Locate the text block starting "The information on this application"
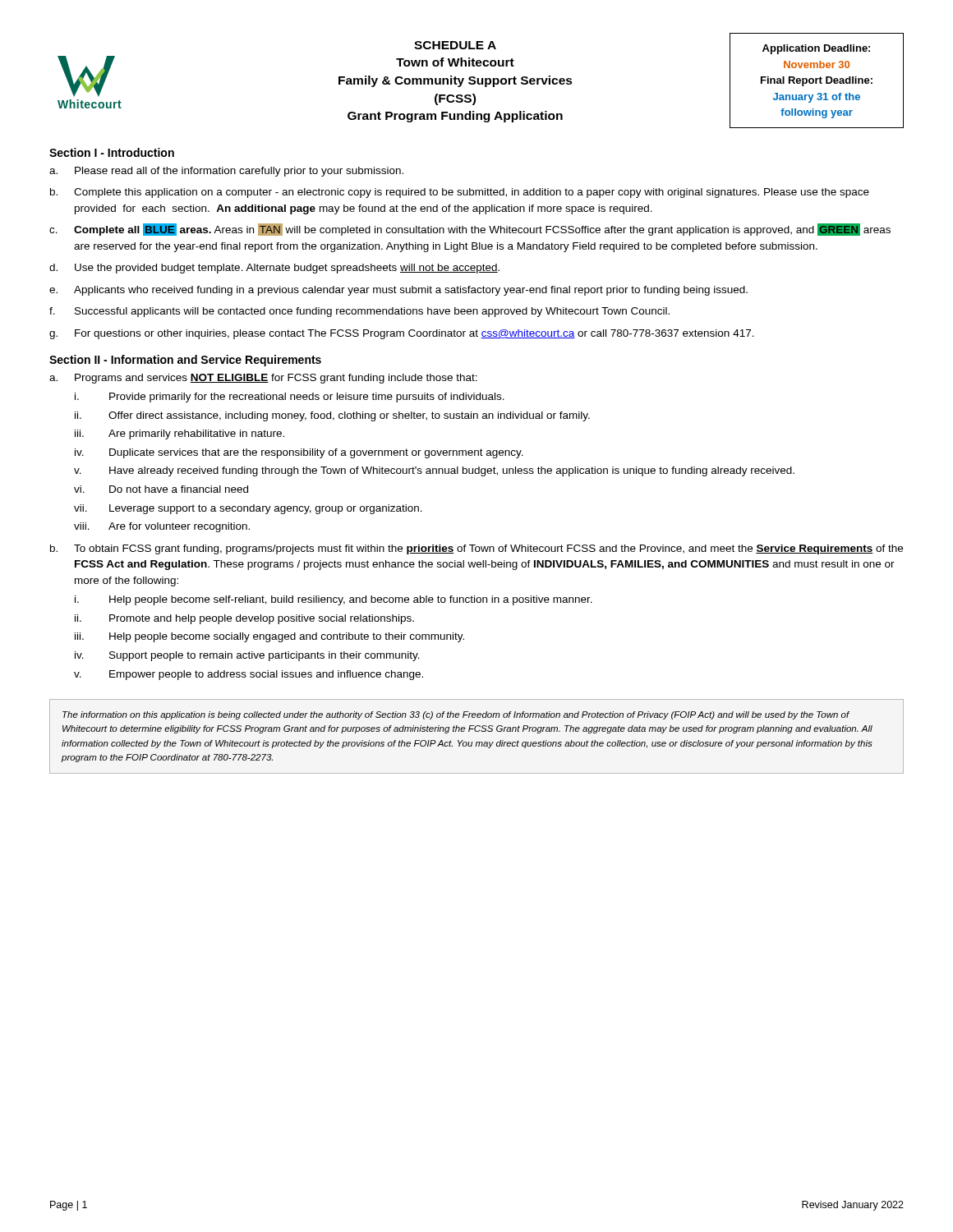953x1232 pixels. pyautogui.click(x=467, y=736)
